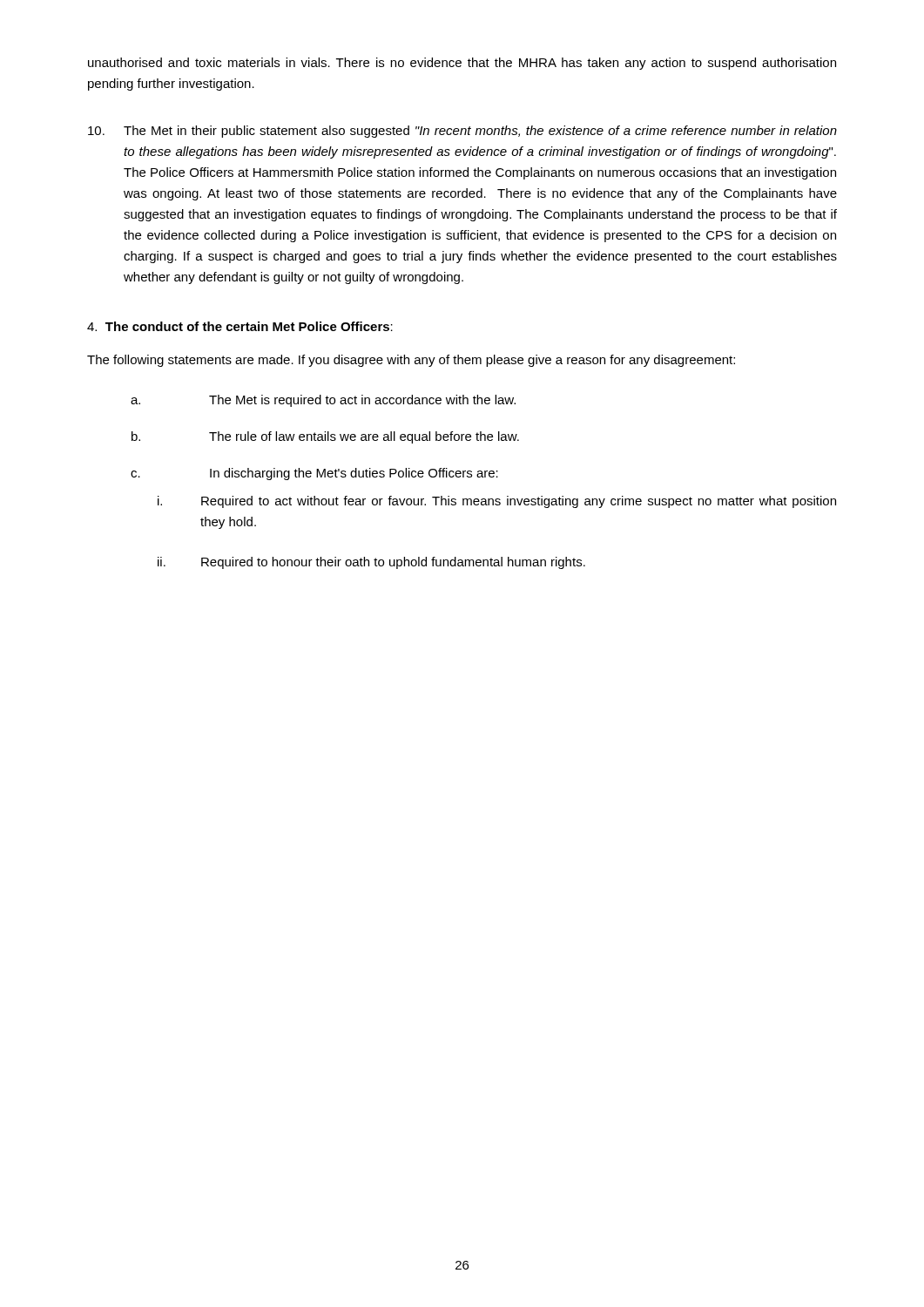This screenshot has height=1307, width=924.
Task: Select the list item that reads "b. The rule"
Action: tap(462, 437)
